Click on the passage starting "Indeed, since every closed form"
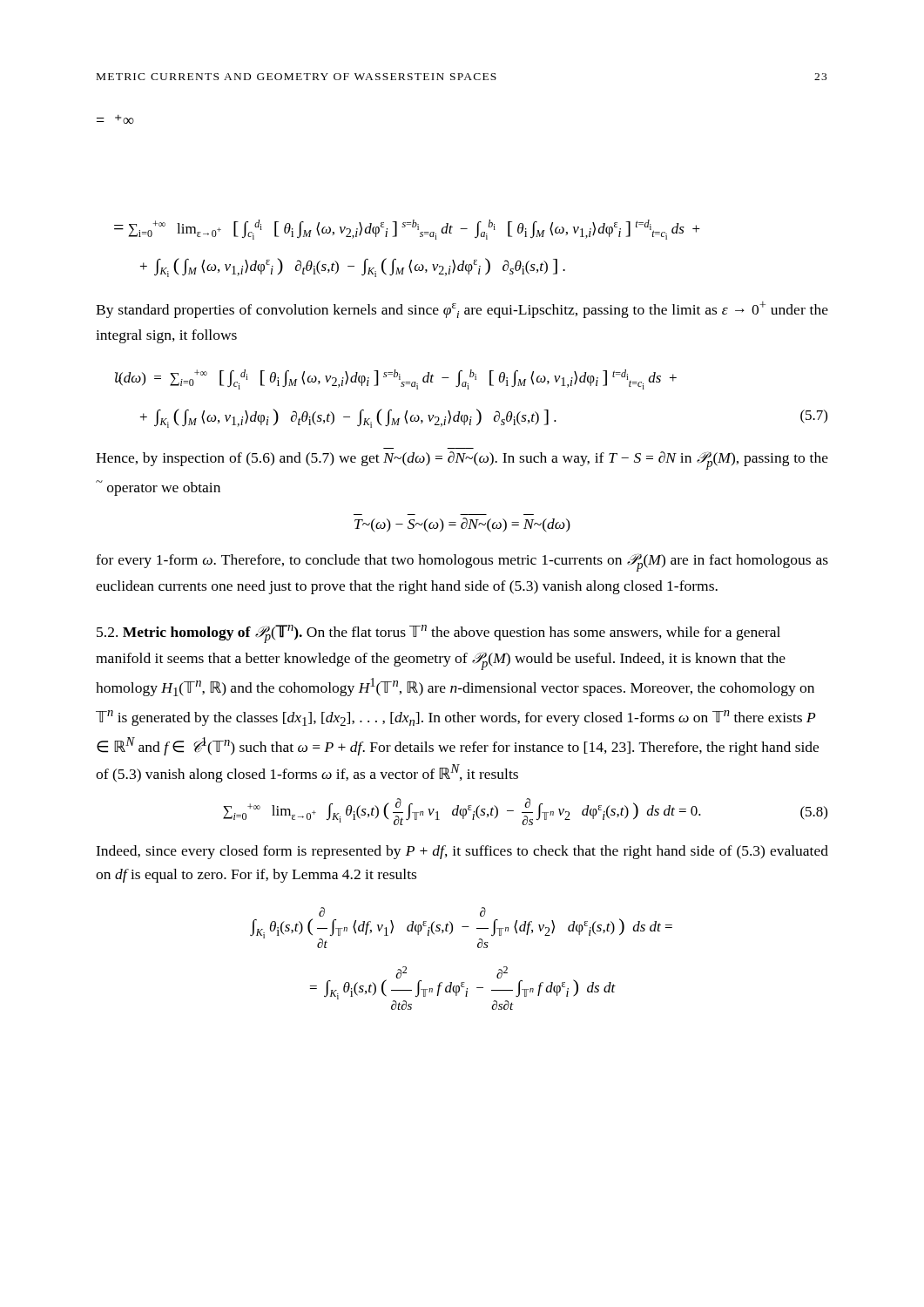 pos(462,862)
